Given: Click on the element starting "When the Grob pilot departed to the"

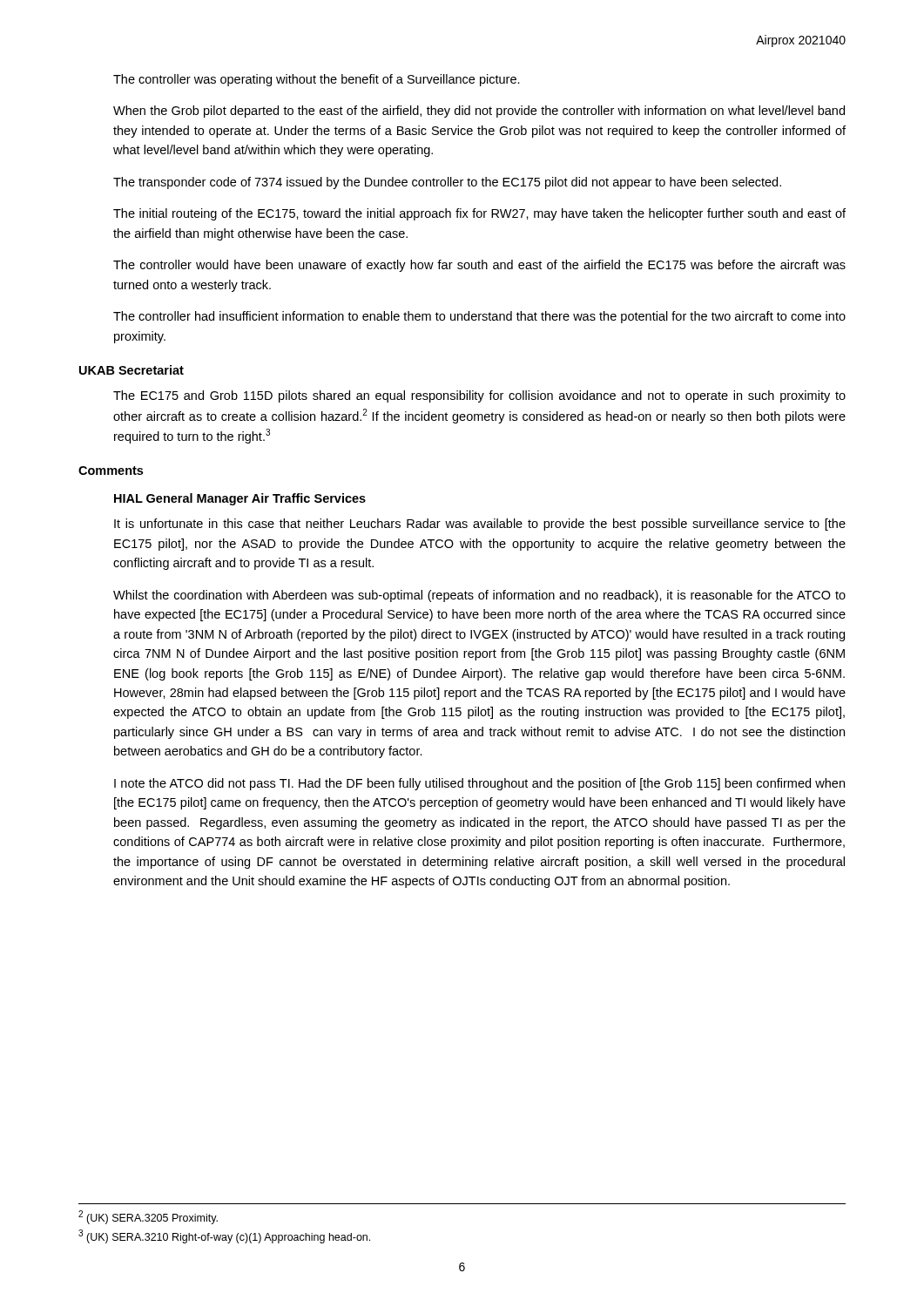Looking at the screenshot, I should coord(479,131).
